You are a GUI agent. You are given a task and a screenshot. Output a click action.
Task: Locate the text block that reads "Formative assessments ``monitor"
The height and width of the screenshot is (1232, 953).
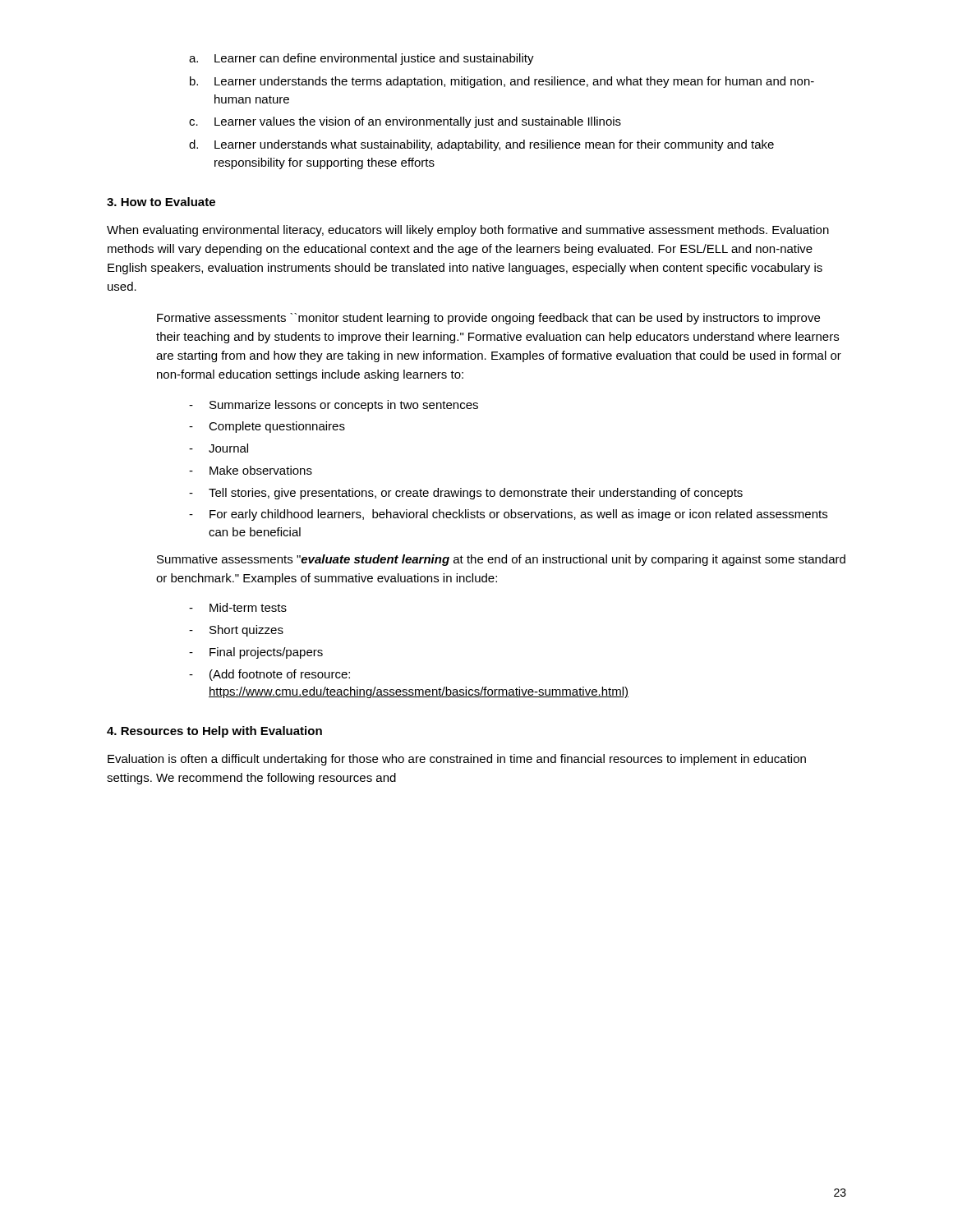499,346
